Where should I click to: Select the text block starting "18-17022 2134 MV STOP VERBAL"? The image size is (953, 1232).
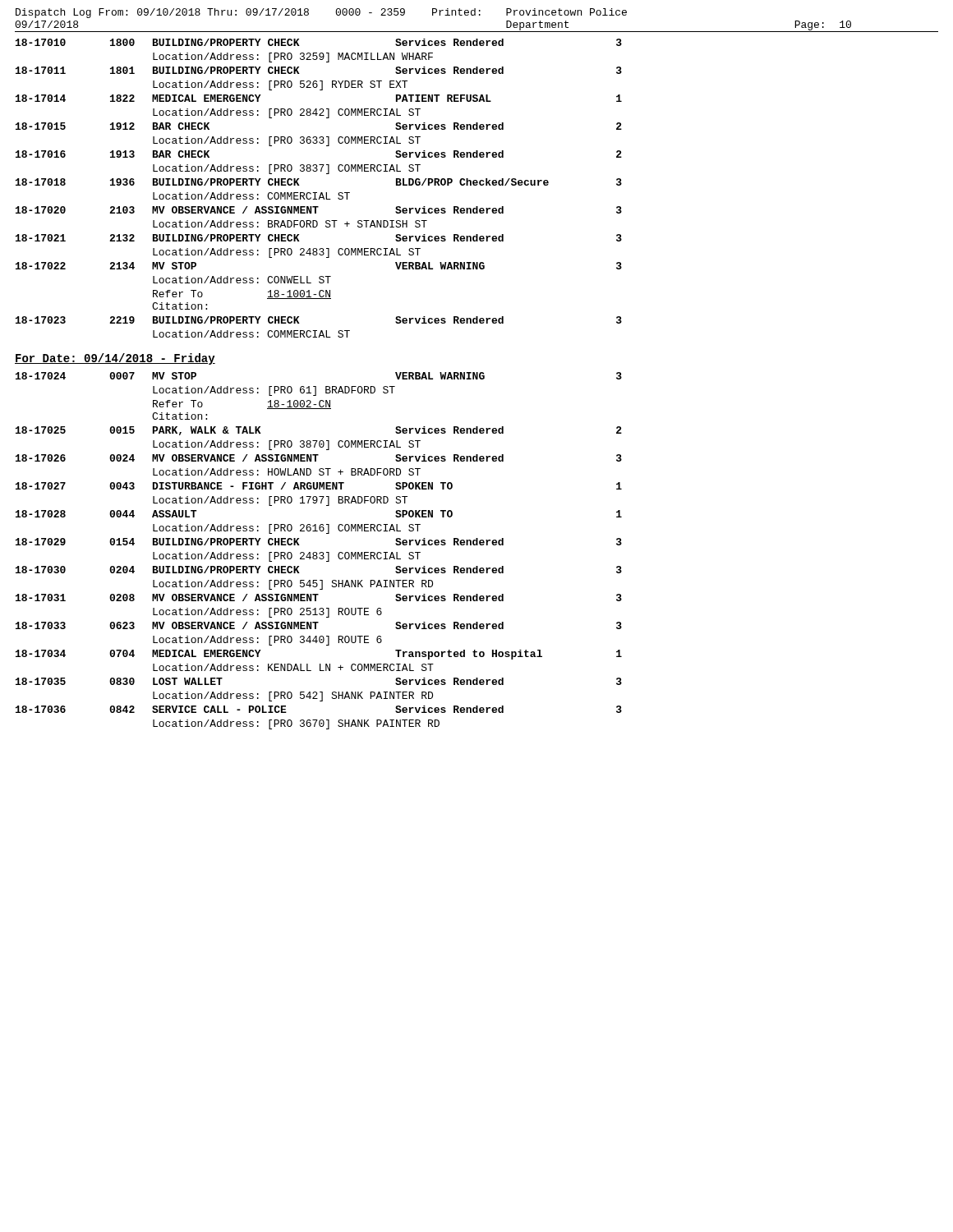tap(319, 286)
